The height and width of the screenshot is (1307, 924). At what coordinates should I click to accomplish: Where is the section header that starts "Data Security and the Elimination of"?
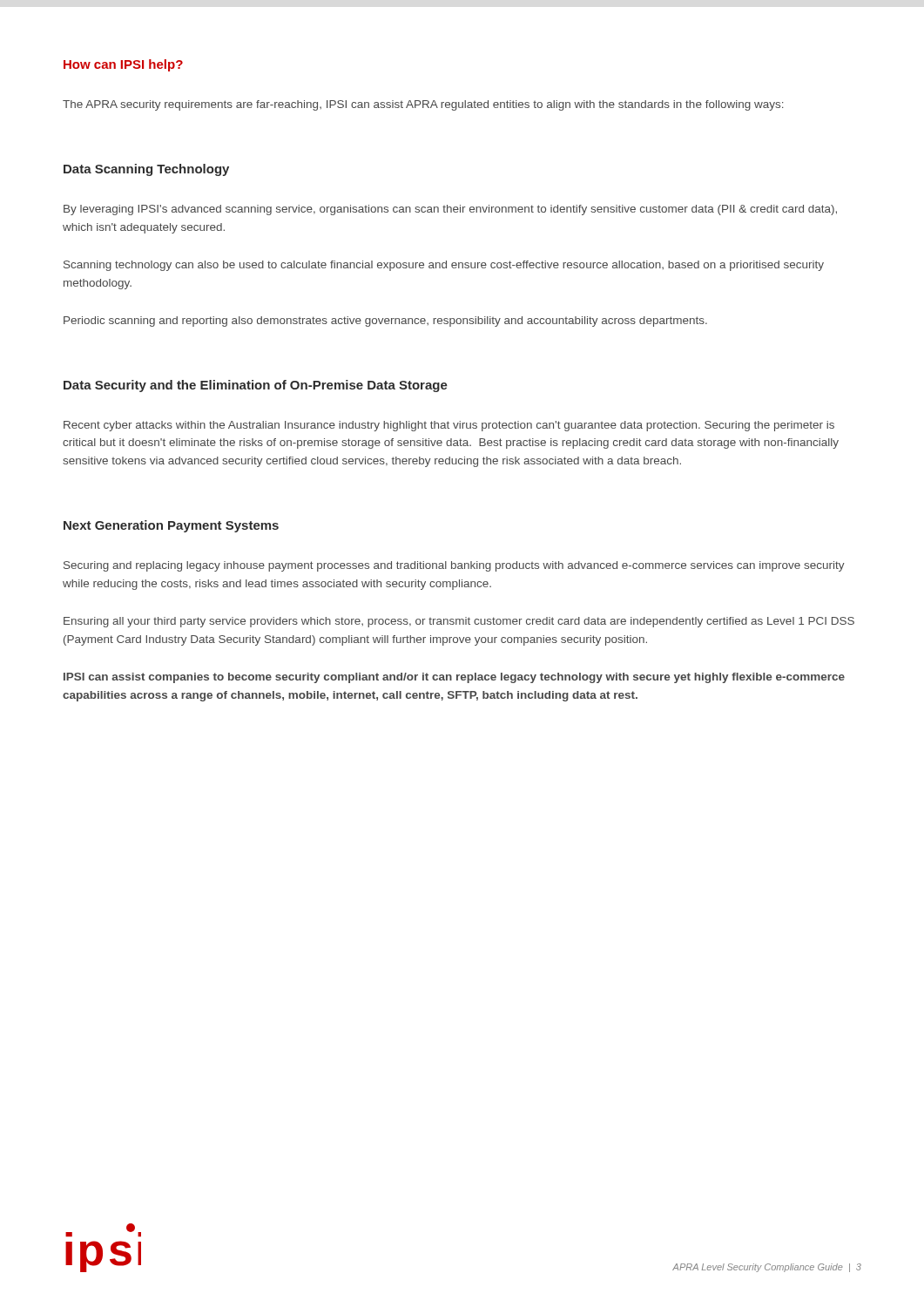(255, 384)
